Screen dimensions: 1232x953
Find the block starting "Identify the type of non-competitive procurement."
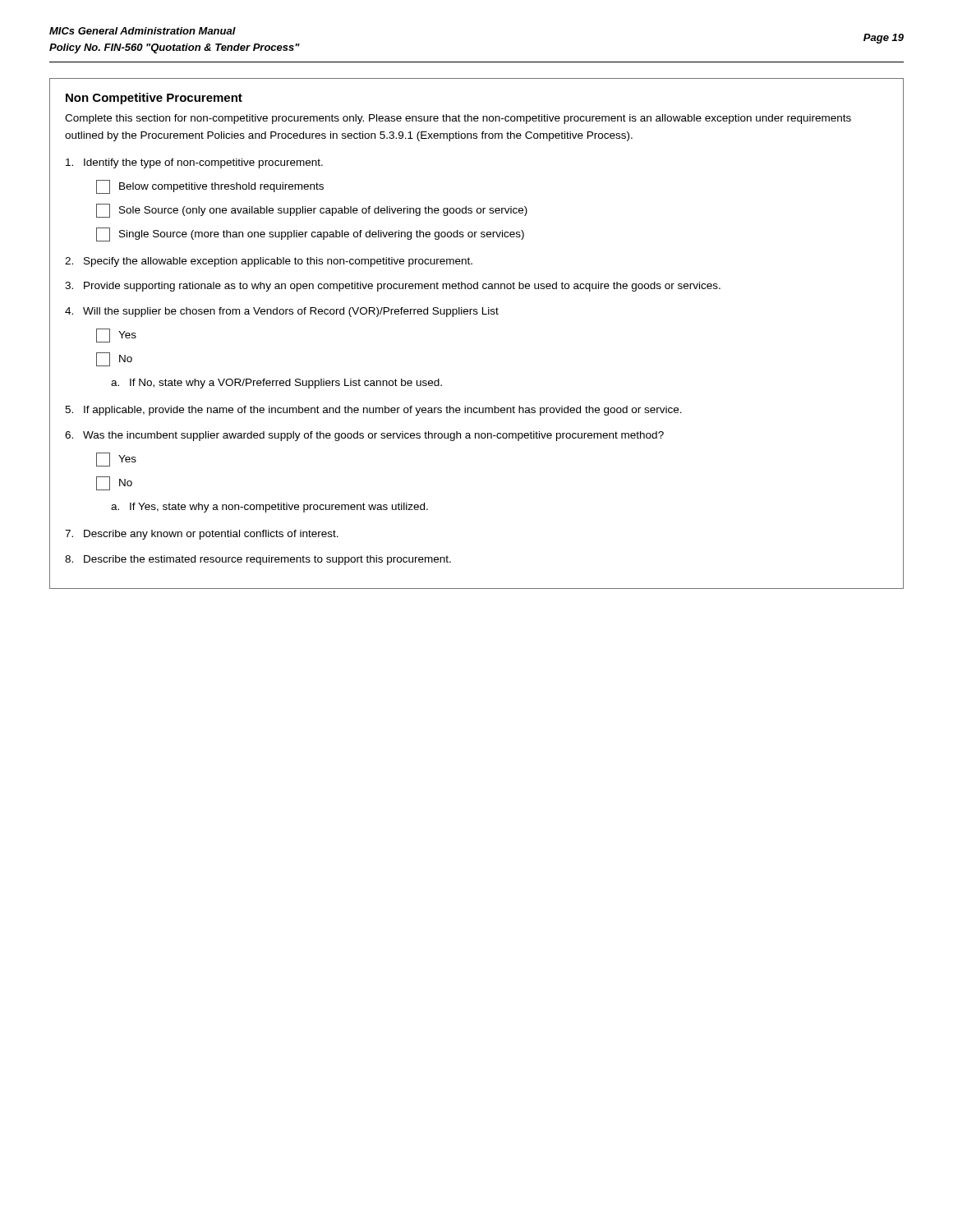coord(194,163)
